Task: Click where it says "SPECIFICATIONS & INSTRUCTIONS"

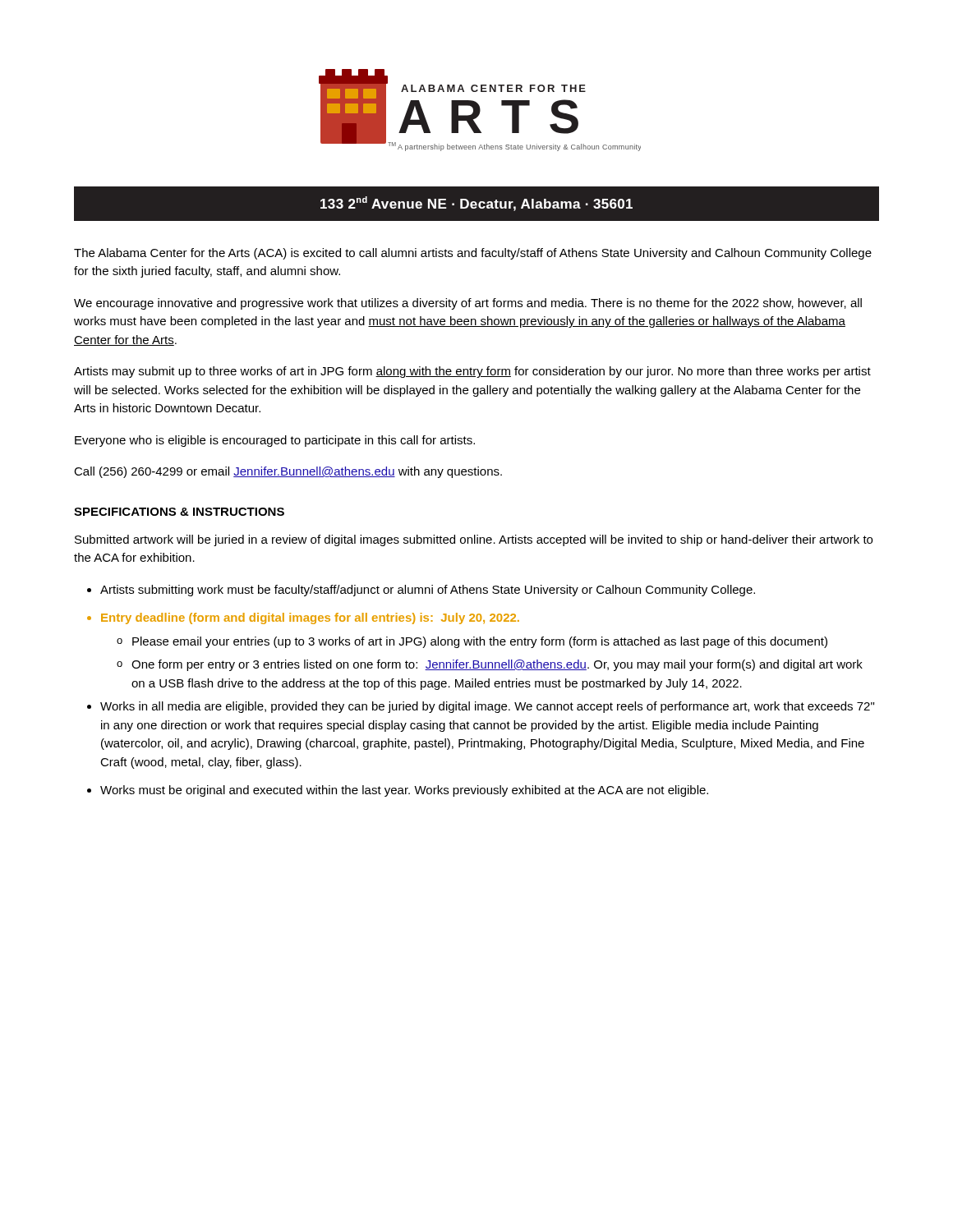Action: tap(179, 511)
